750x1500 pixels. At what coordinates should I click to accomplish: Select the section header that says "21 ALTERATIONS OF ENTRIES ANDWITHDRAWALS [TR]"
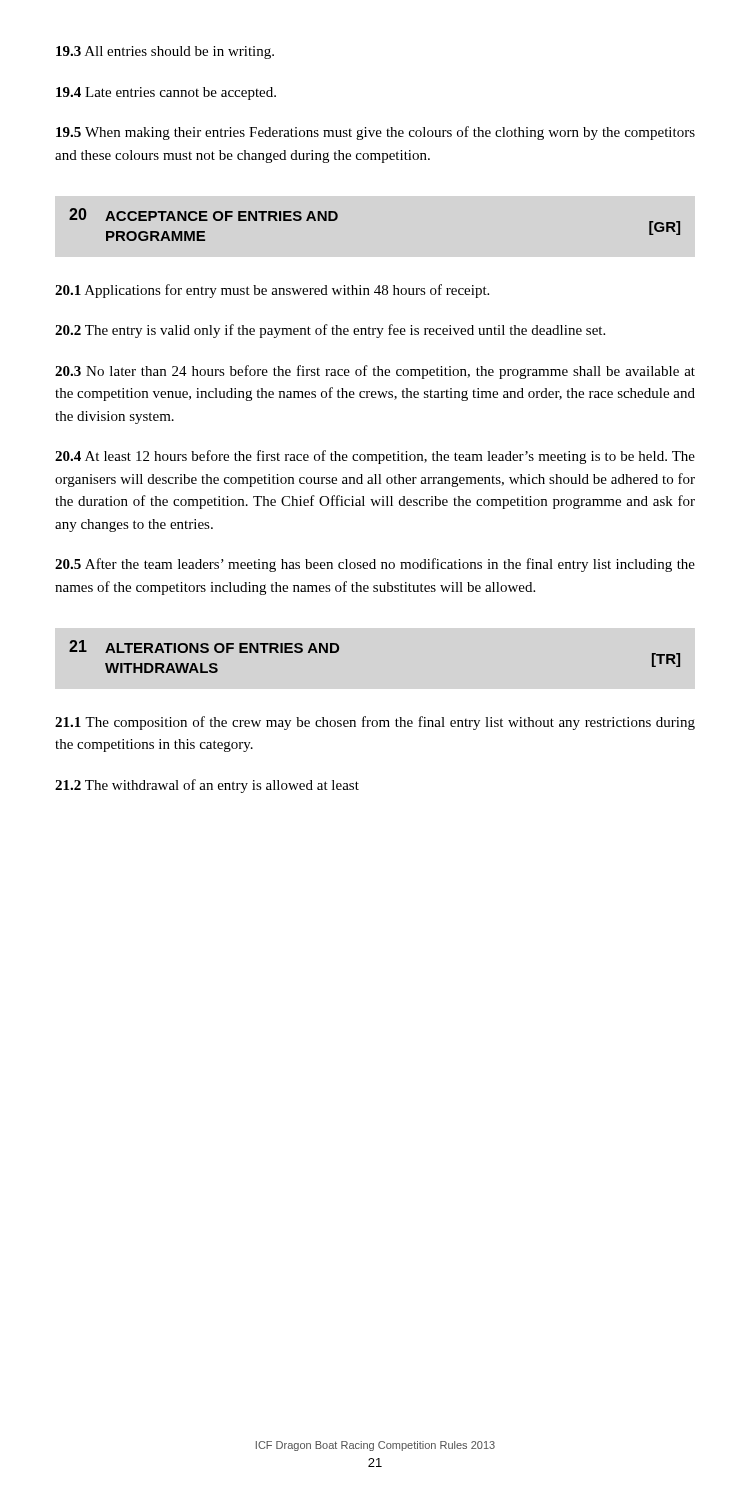coord(216,652)
